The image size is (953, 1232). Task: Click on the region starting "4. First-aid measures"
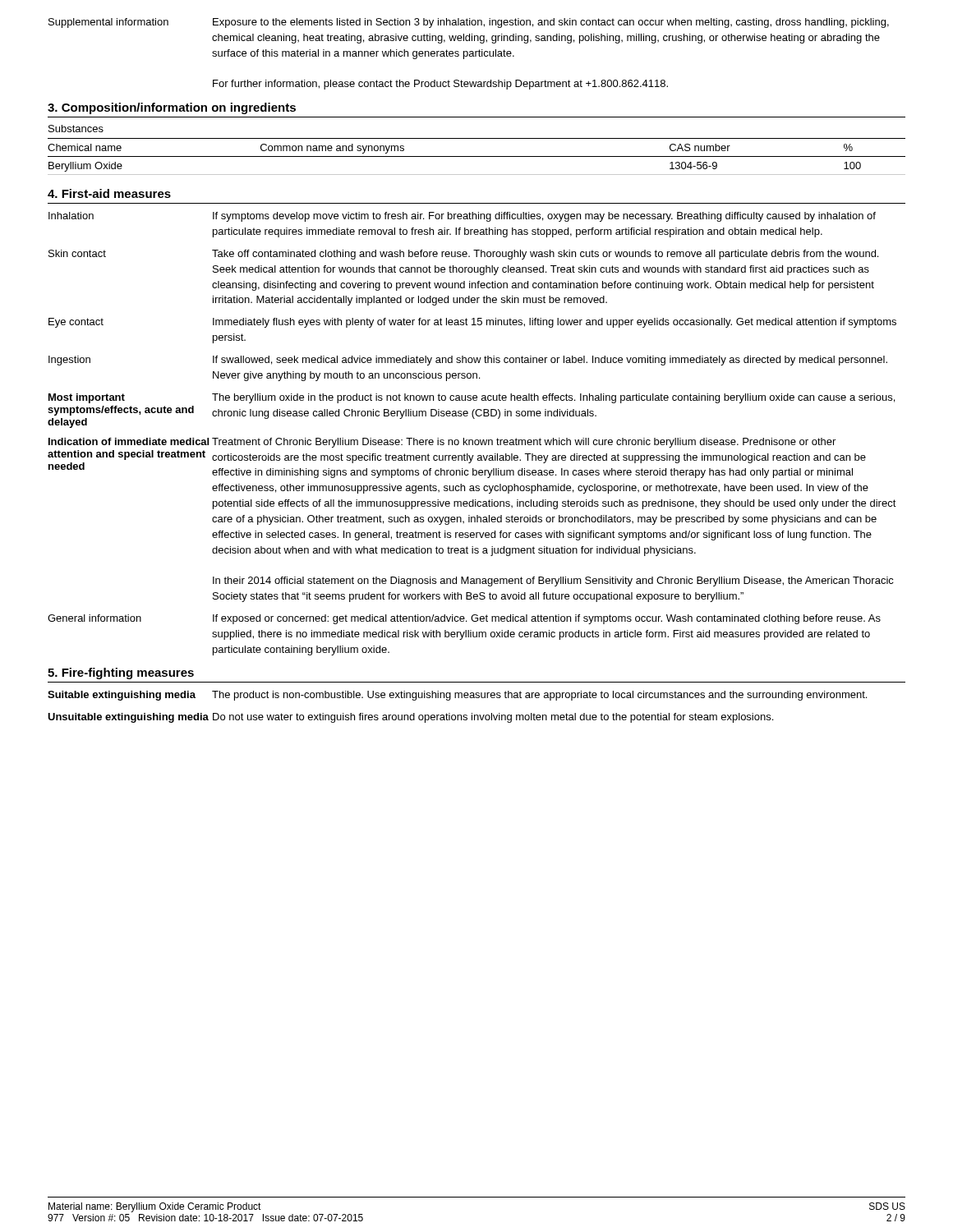[x=109, y=194]
